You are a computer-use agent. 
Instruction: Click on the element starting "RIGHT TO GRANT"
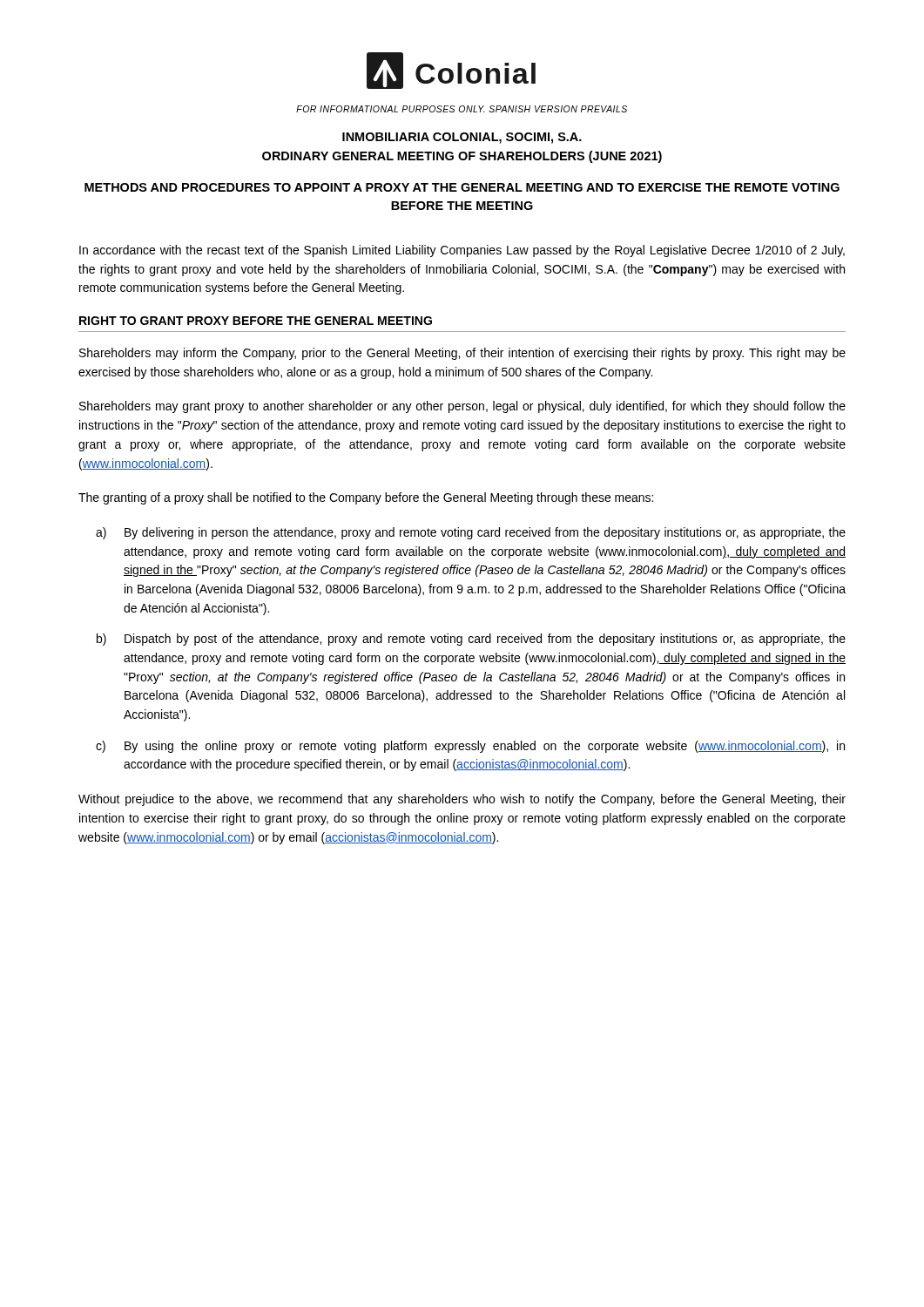[256, 321]
